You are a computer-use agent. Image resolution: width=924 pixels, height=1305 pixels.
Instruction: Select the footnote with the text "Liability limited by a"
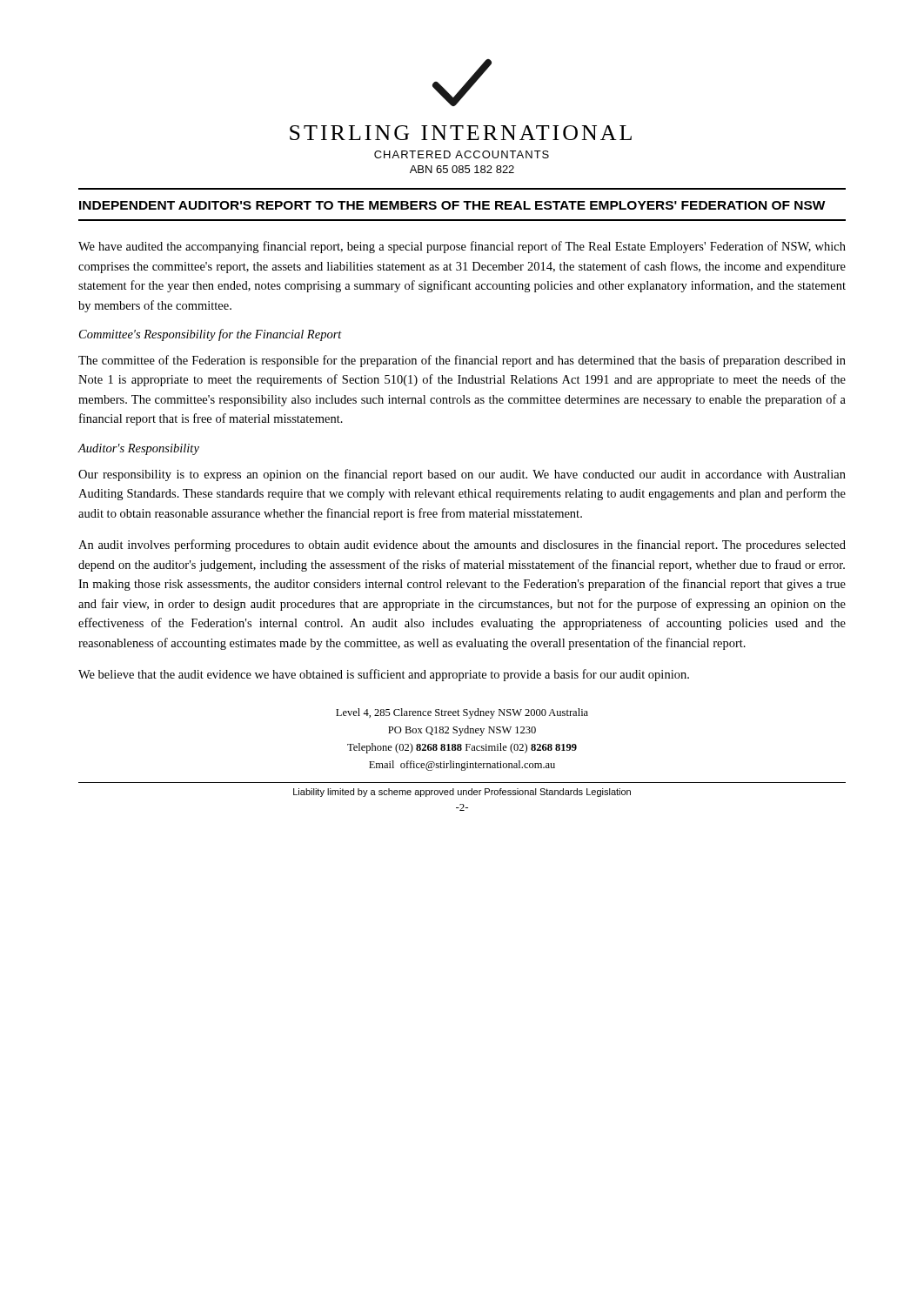(462, 791)
